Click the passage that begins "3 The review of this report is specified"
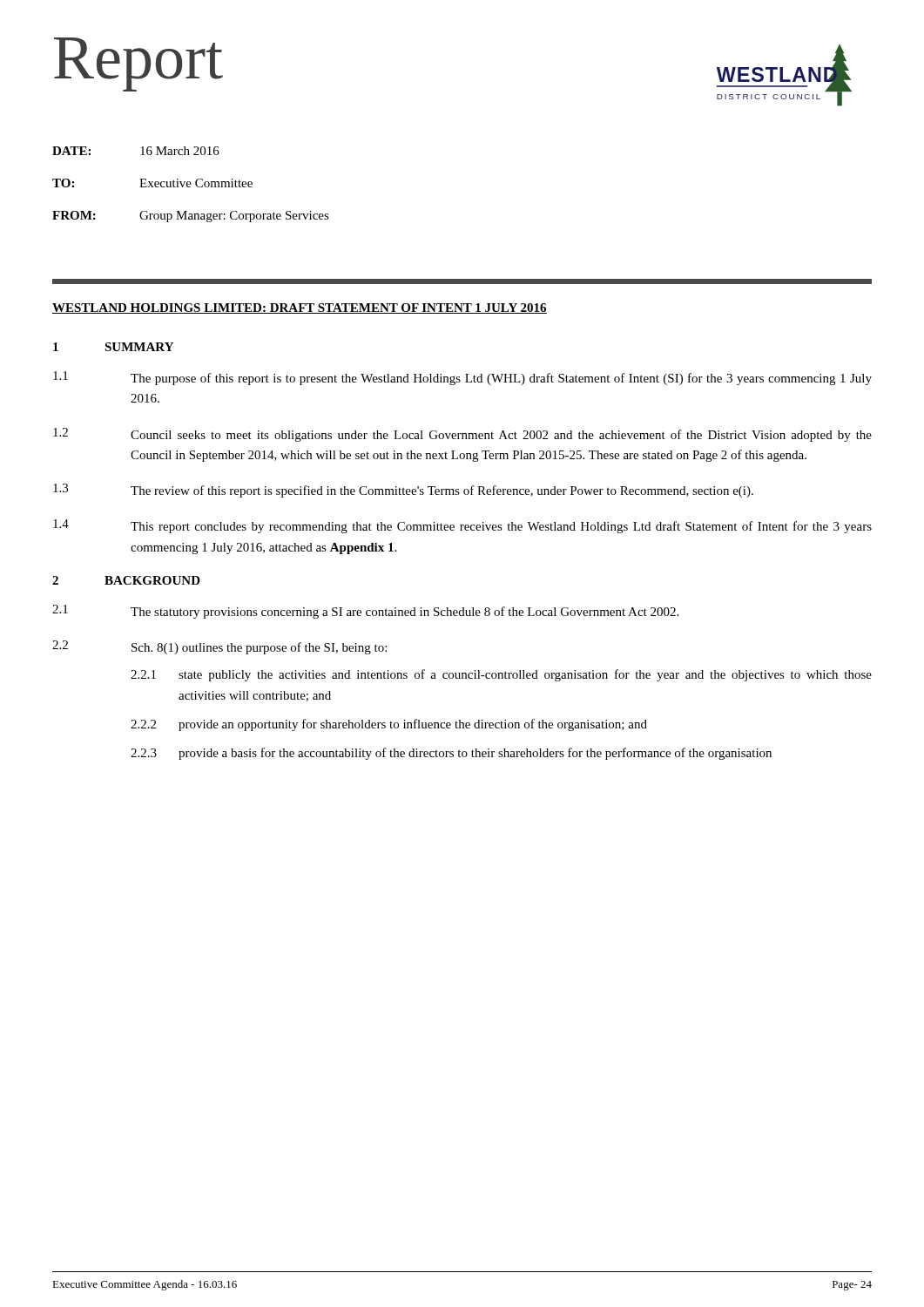Image resolution: width=924 pixels, height=1307 pixels. click(462, 491)
